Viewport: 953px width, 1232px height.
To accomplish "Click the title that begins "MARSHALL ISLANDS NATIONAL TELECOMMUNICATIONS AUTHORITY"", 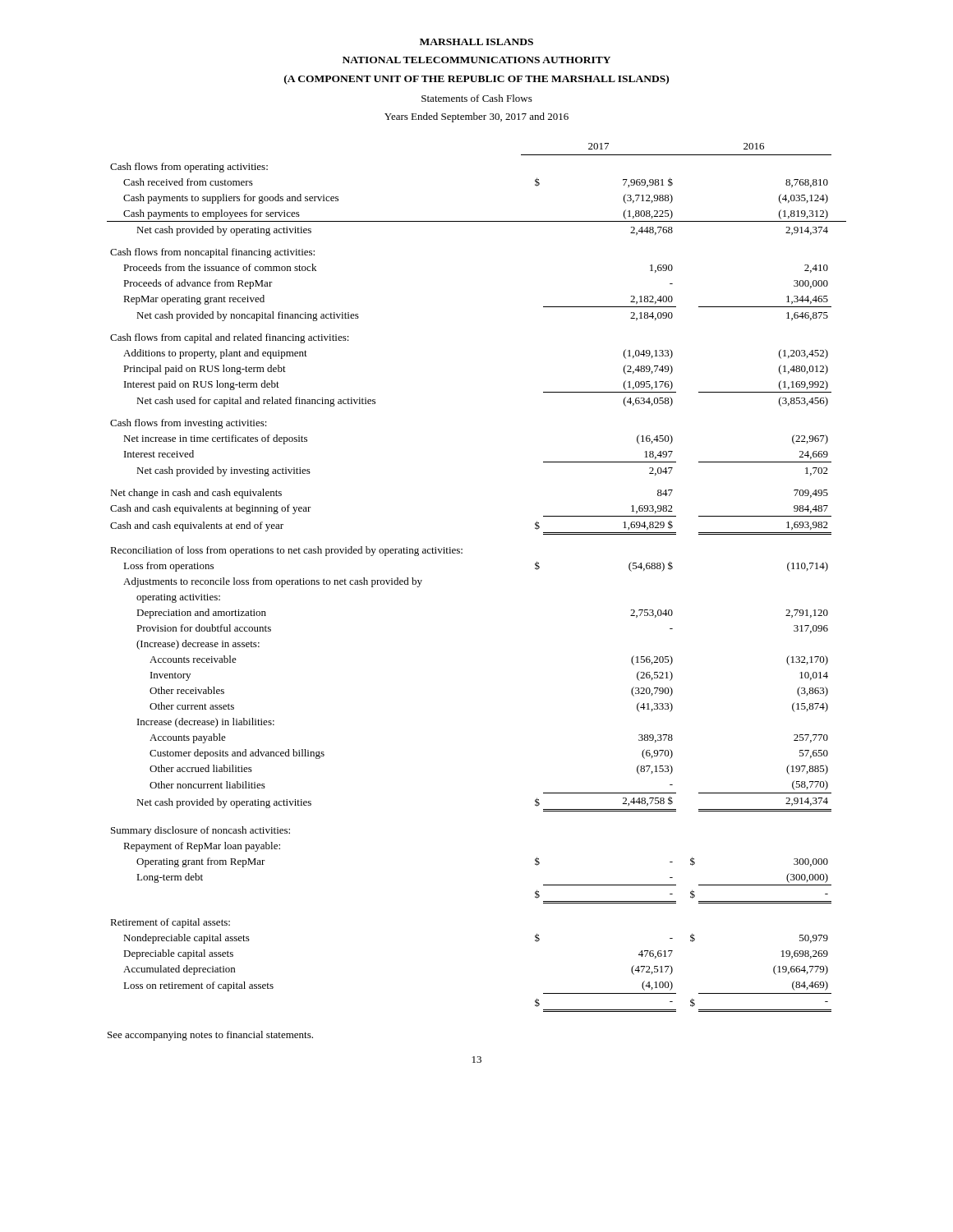I will [x=476, y=60].
